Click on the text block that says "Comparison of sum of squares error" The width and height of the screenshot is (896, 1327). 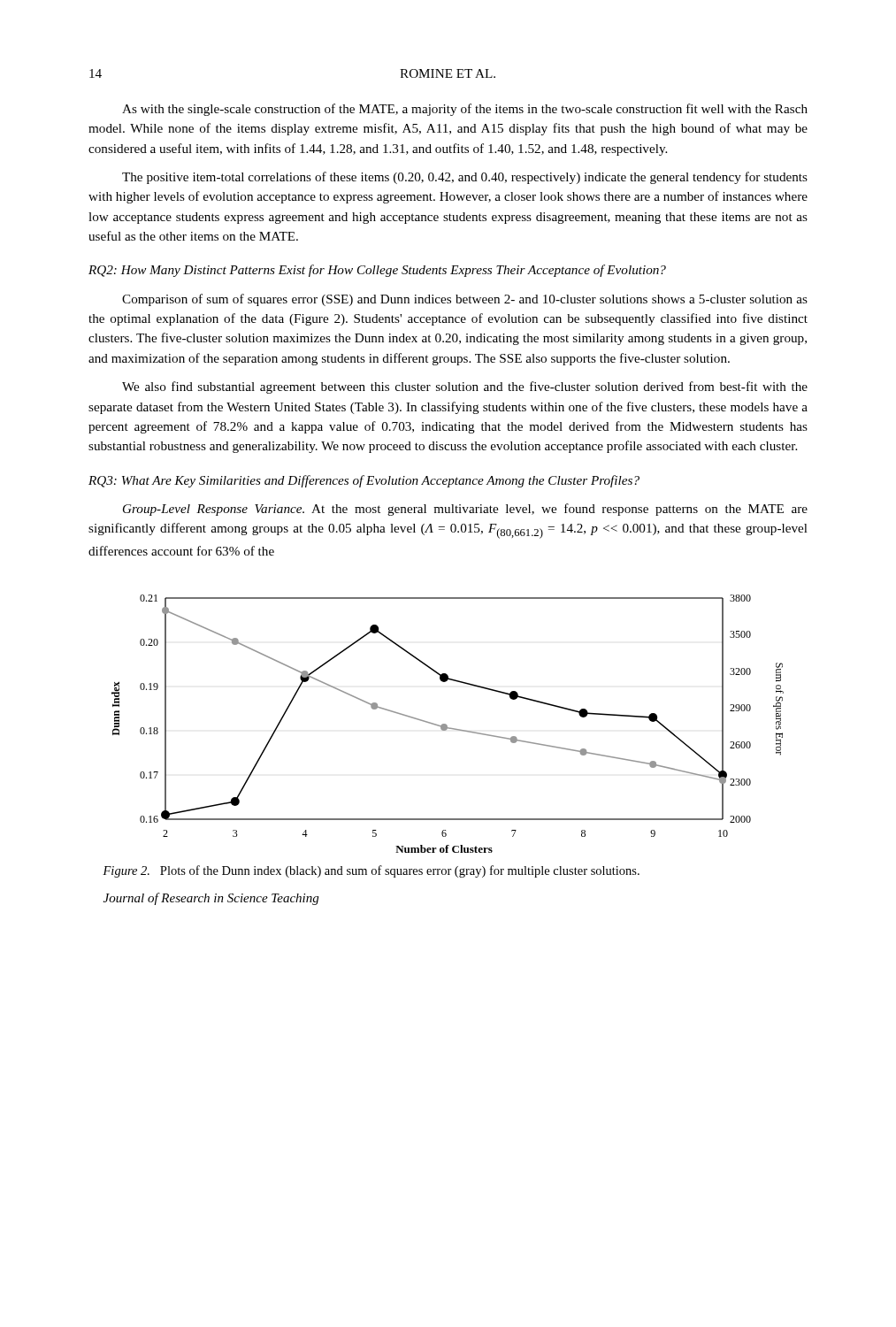click(x=448, y=328)
